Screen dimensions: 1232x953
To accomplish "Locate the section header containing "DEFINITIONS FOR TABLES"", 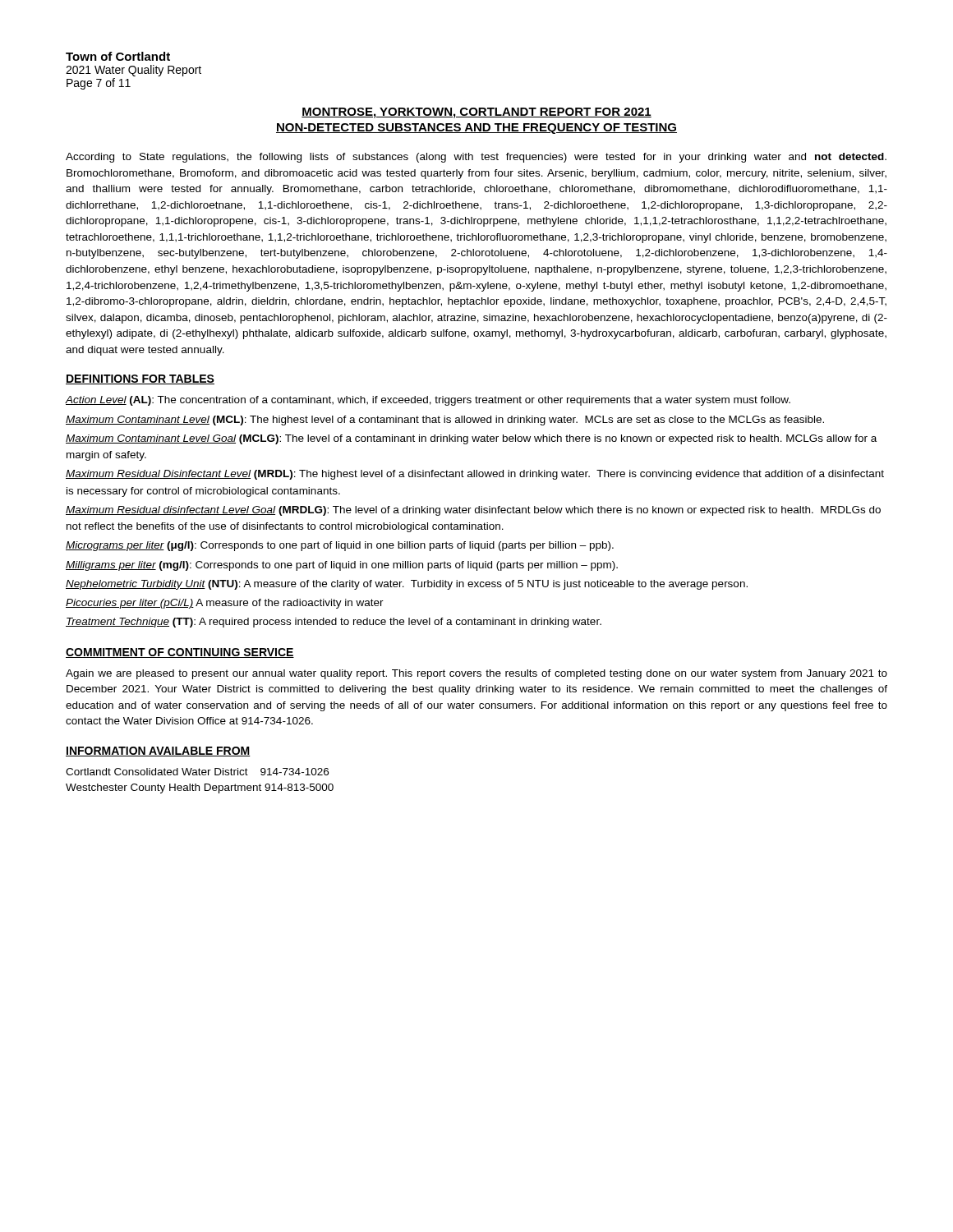I will pos(140,379).
